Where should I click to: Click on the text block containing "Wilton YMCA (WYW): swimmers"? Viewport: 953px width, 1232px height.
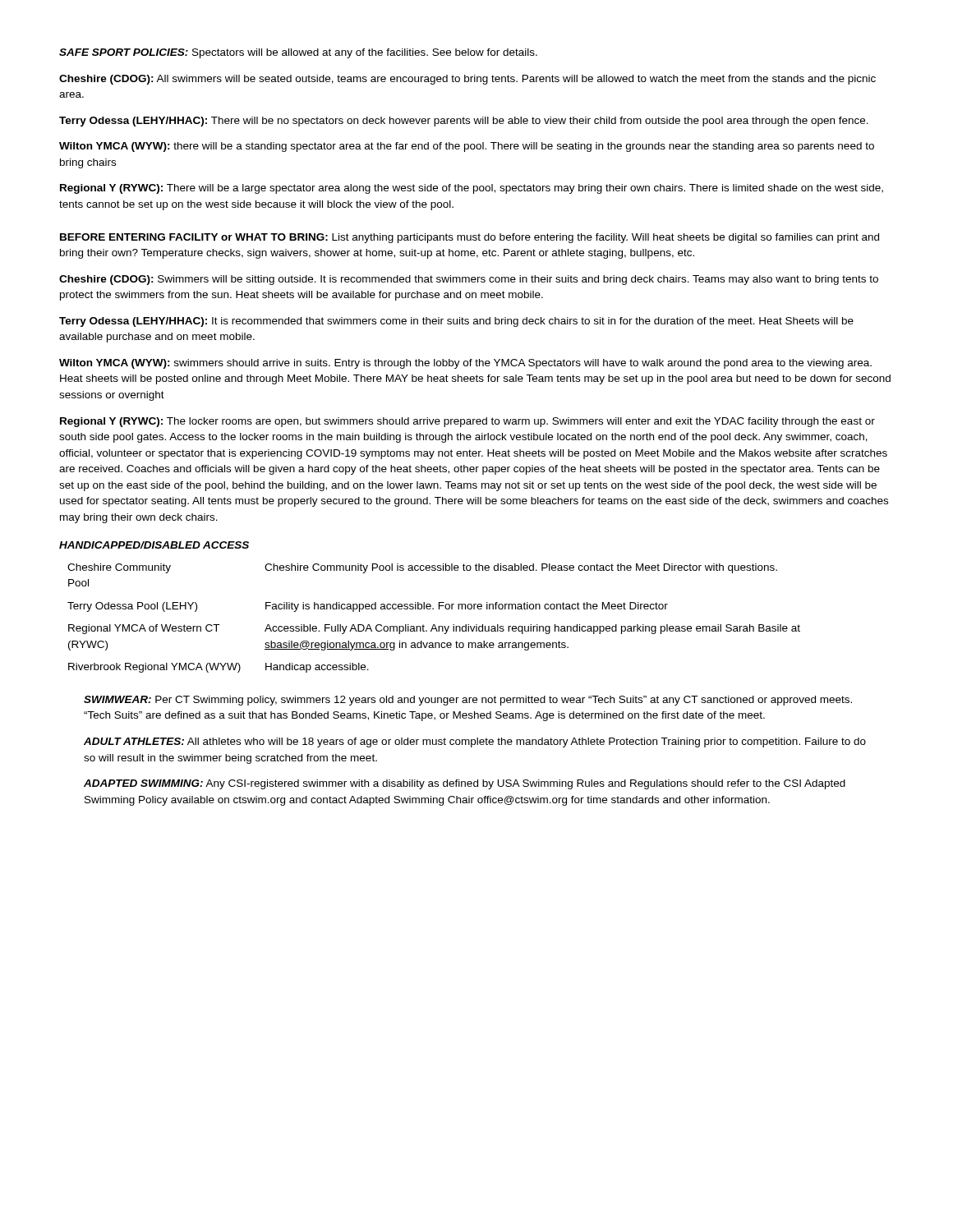(x=475, y=379)
